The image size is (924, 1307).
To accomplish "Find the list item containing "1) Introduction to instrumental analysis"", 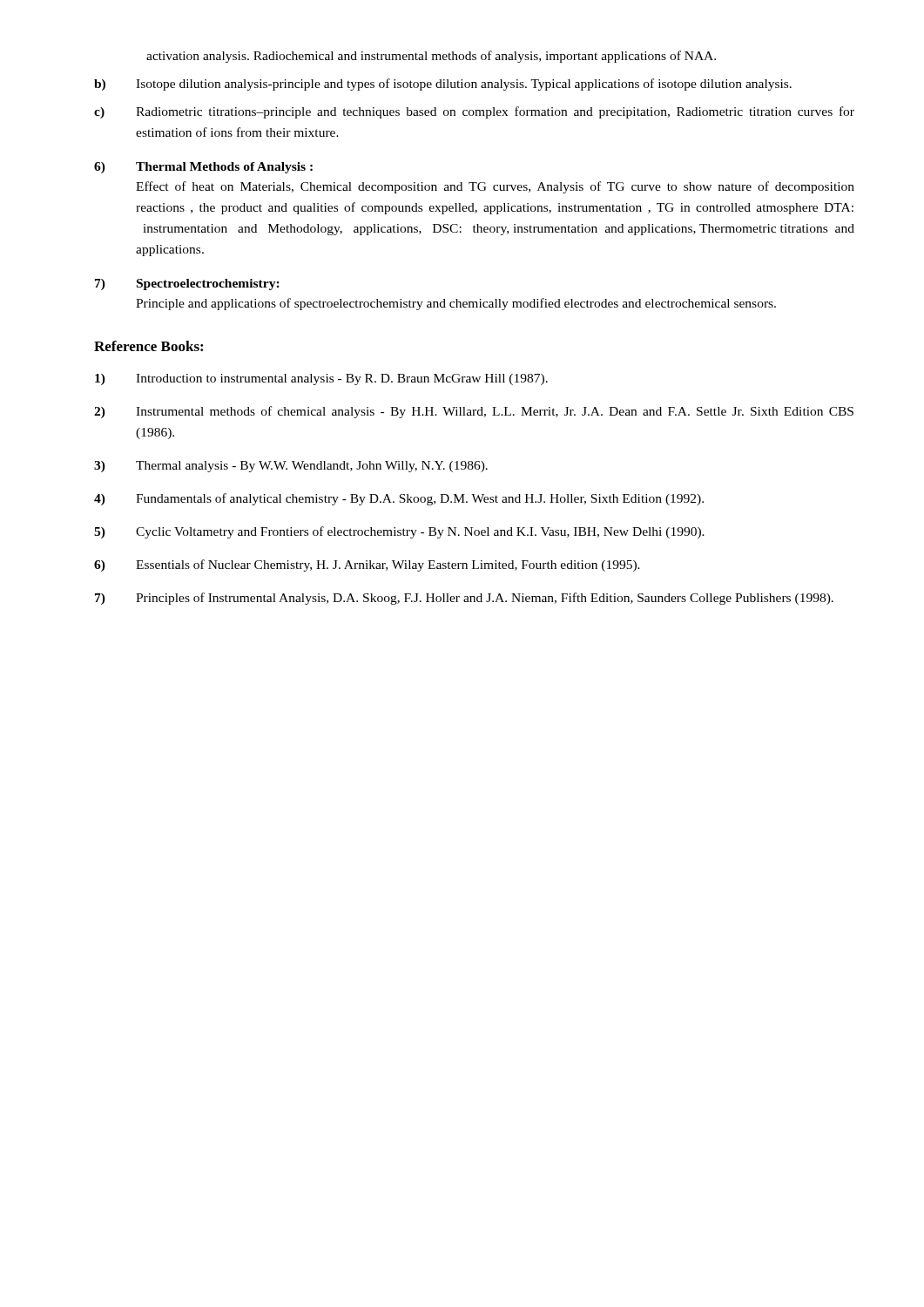I will [x=474, y=378].
